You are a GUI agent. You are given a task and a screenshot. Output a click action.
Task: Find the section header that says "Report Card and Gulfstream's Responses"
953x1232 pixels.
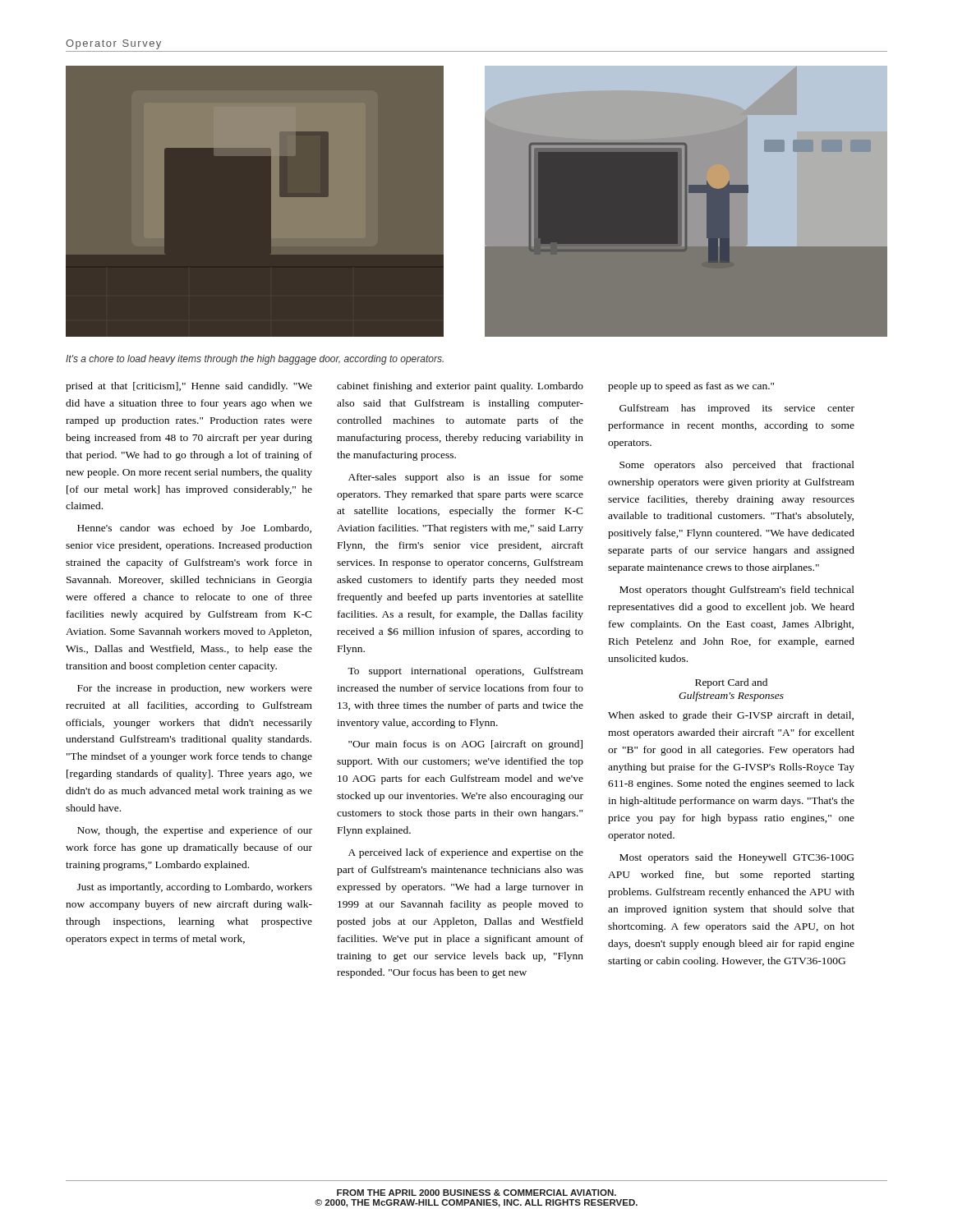731,689
